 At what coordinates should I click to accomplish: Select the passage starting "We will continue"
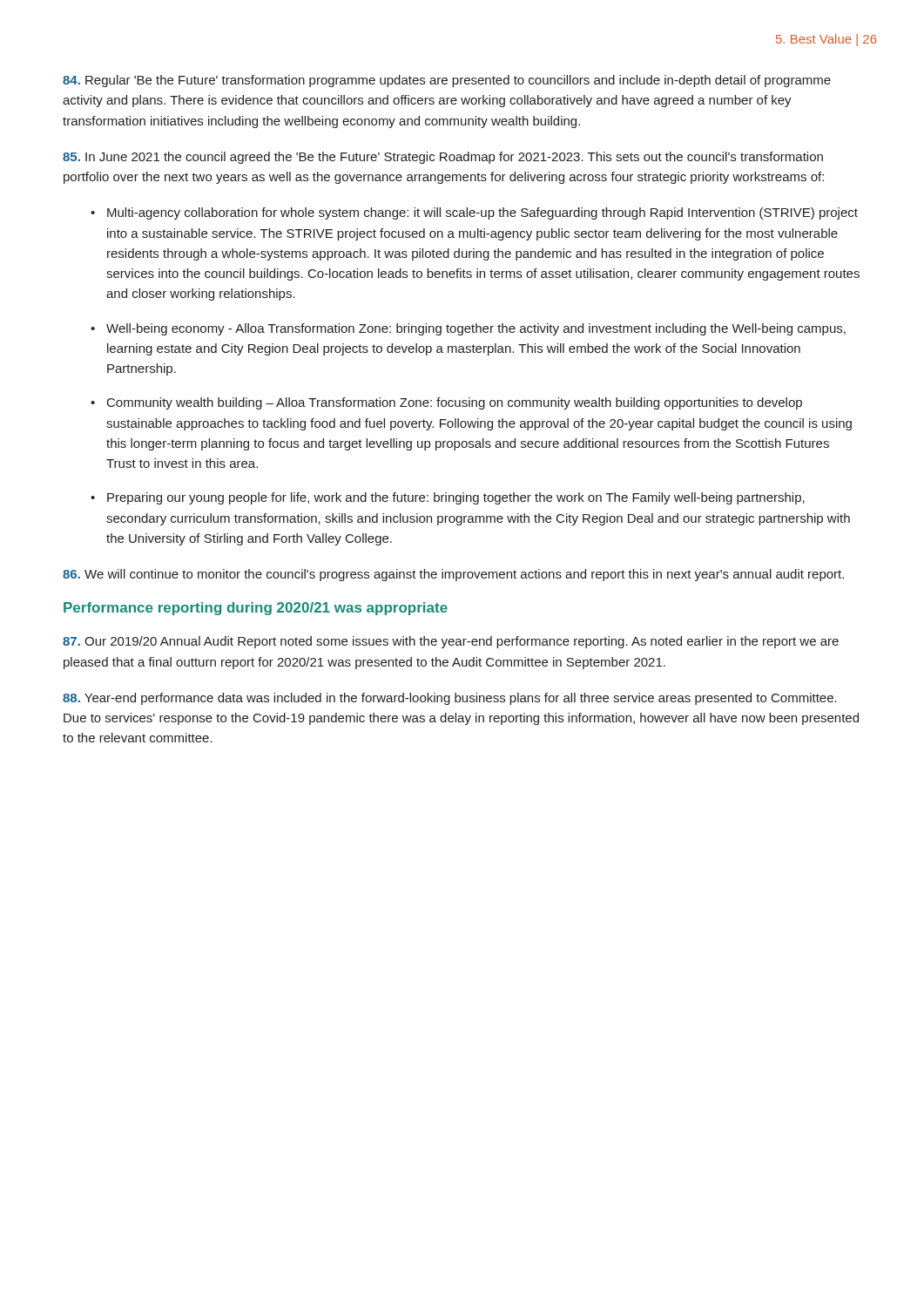click(454, 574)
